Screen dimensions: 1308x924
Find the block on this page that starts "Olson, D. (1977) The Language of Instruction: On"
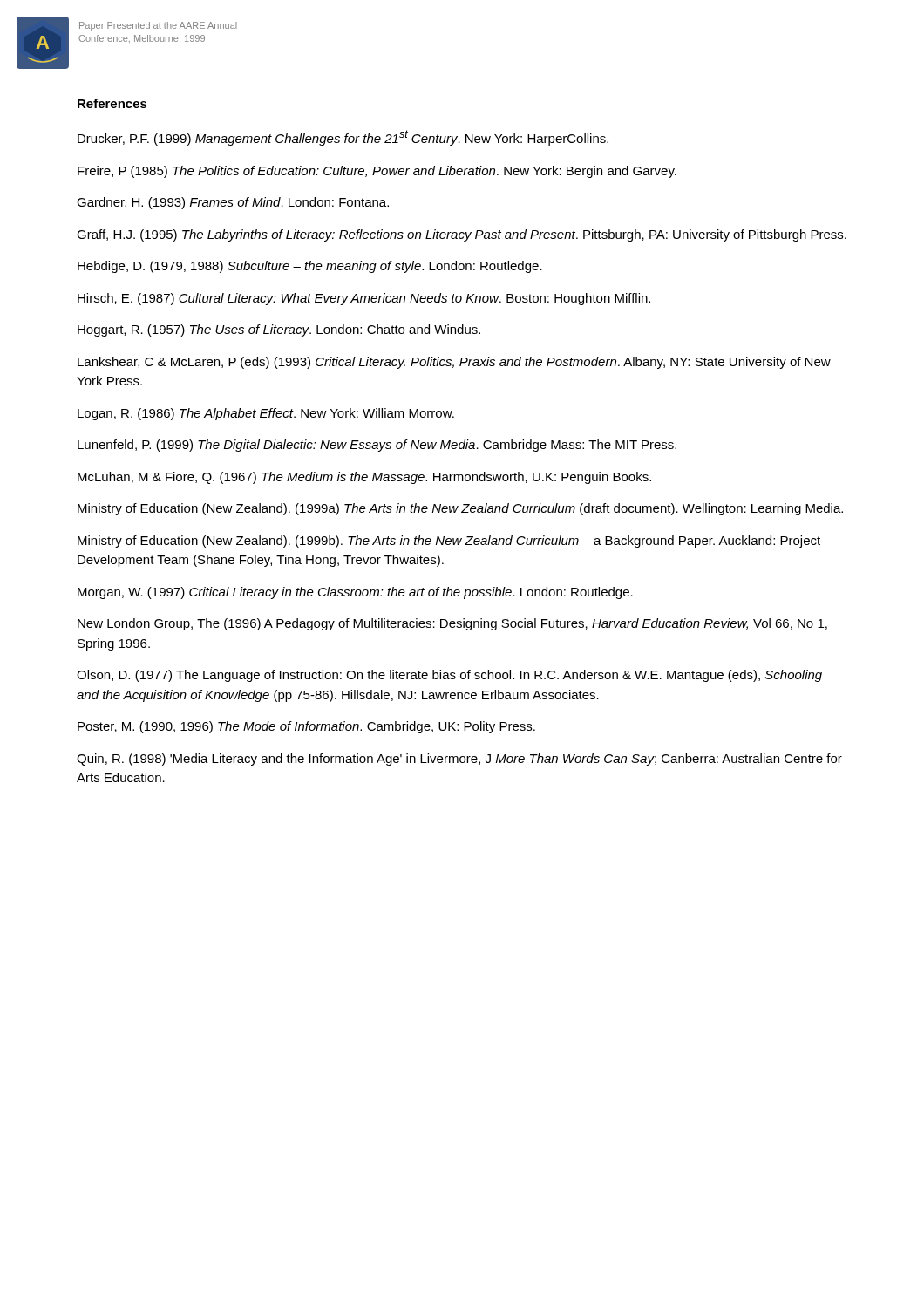[449, 684]
